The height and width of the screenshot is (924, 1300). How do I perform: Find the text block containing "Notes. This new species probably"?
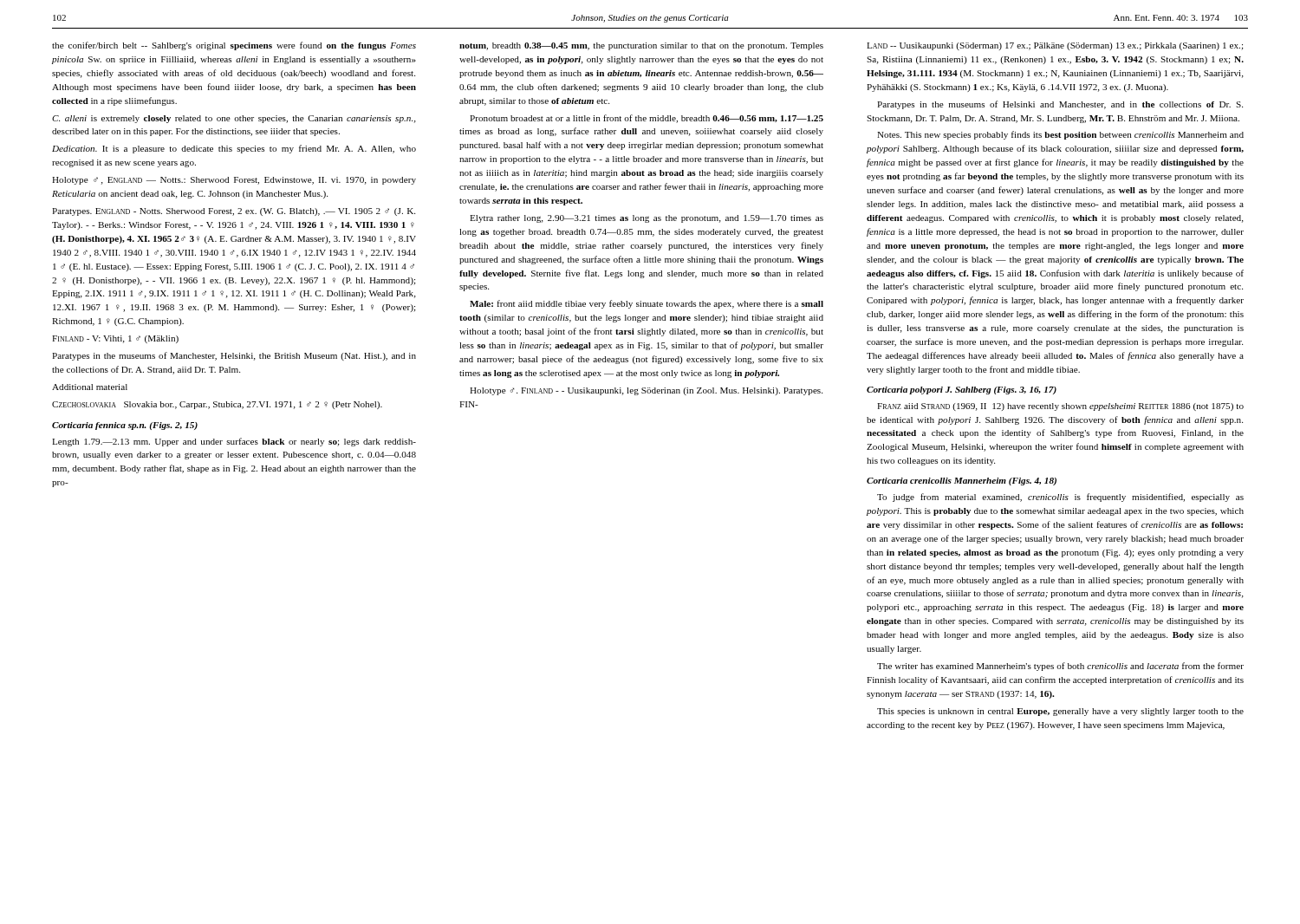tap(1055, 253)
